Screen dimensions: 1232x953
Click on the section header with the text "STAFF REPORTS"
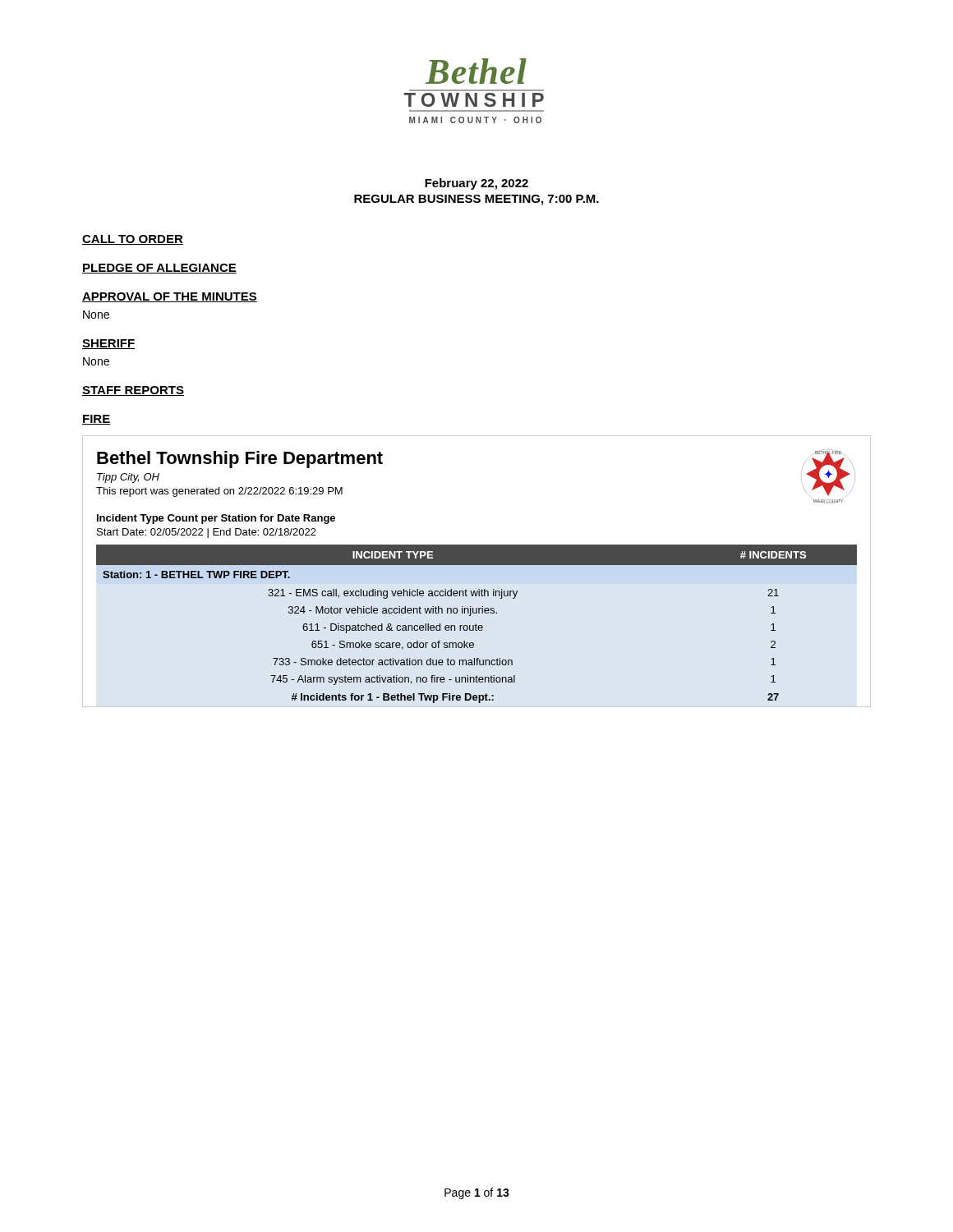(x=133, y=390)
